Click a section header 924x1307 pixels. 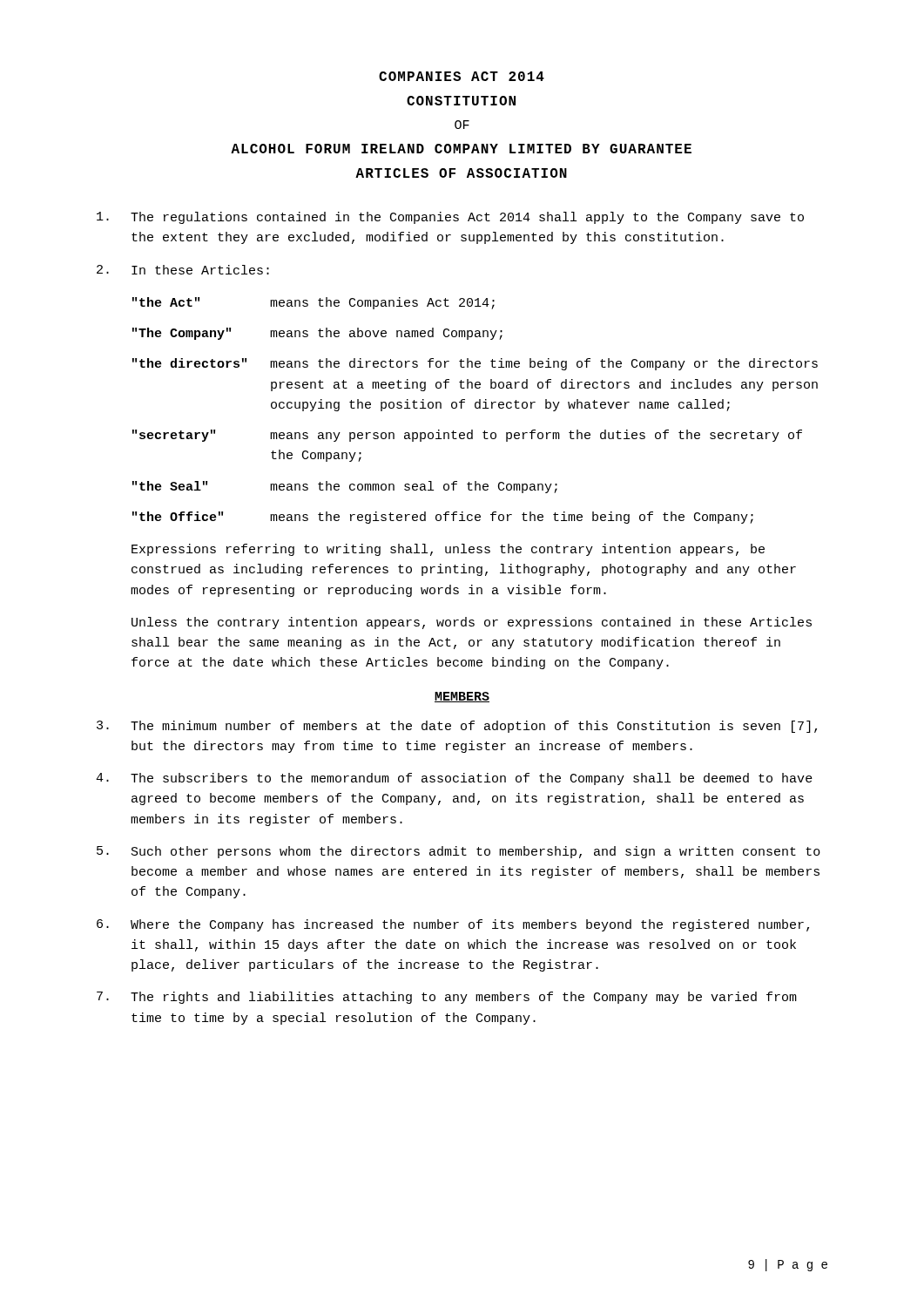pyautogui.click(x=462, y=697)
